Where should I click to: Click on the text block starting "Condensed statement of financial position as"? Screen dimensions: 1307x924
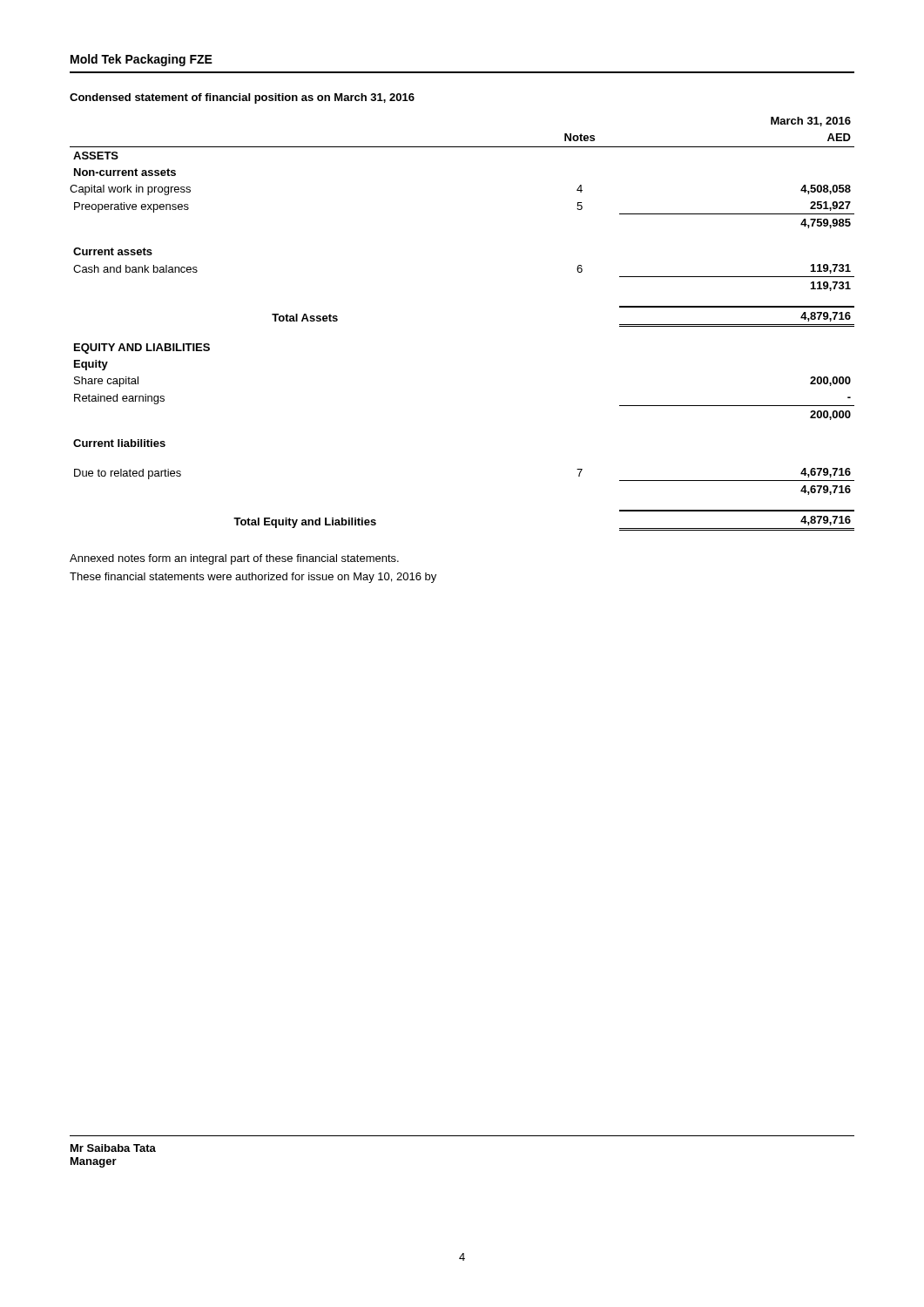tap(242, 97)
